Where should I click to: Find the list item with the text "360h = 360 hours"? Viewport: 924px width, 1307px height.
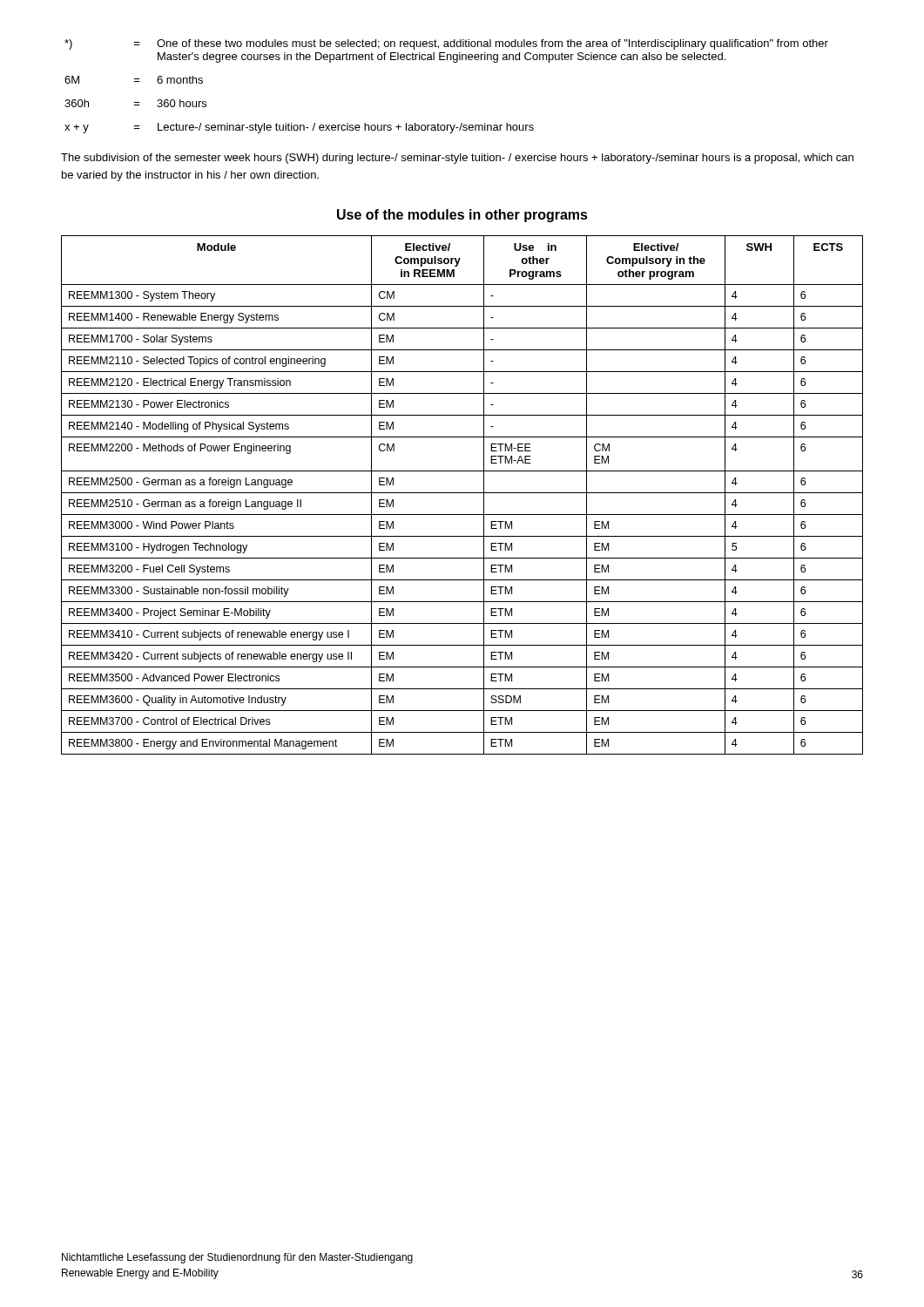click(x=135, y=103)
